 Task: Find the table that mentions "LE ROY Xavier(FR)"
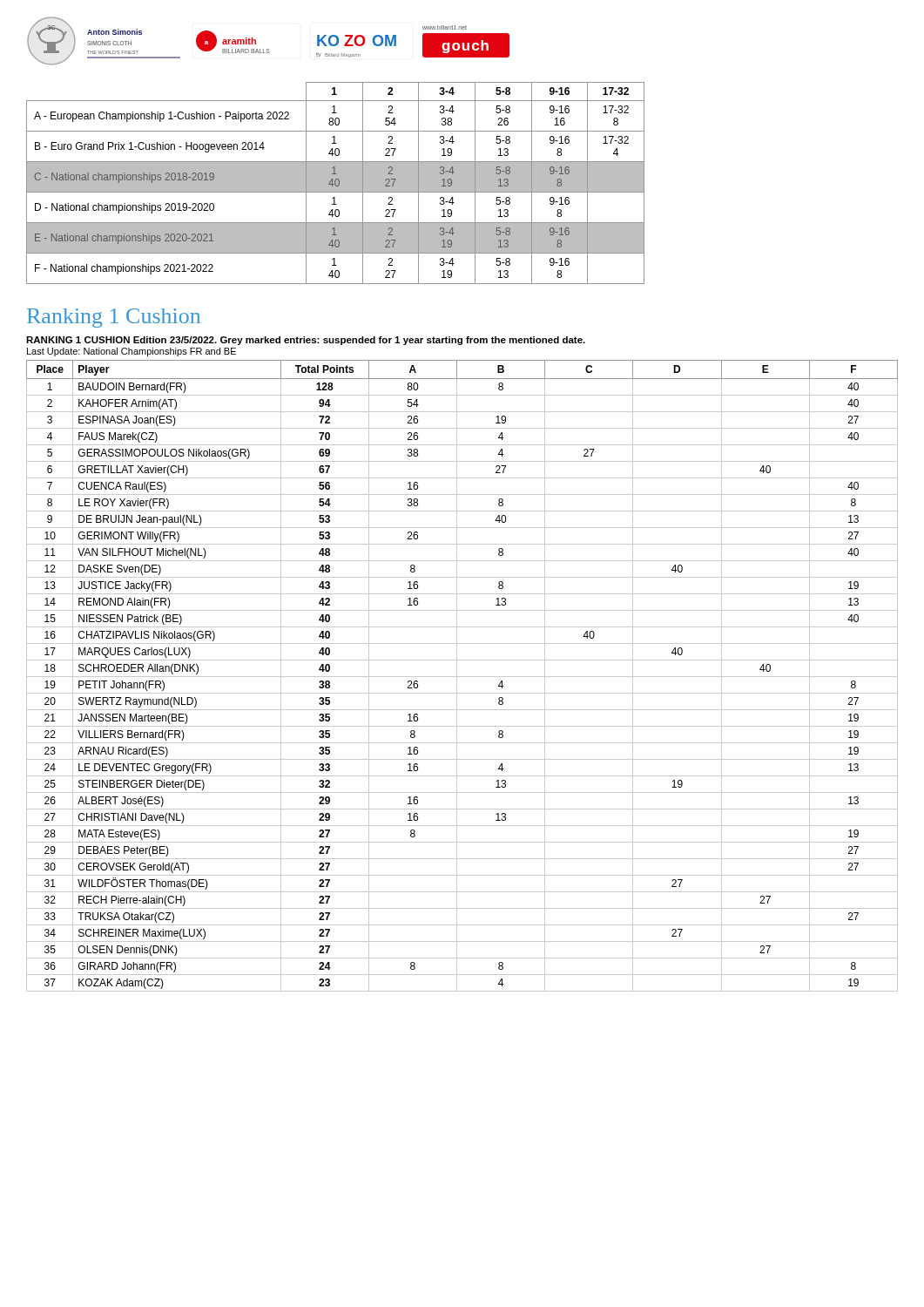(462, 676)
